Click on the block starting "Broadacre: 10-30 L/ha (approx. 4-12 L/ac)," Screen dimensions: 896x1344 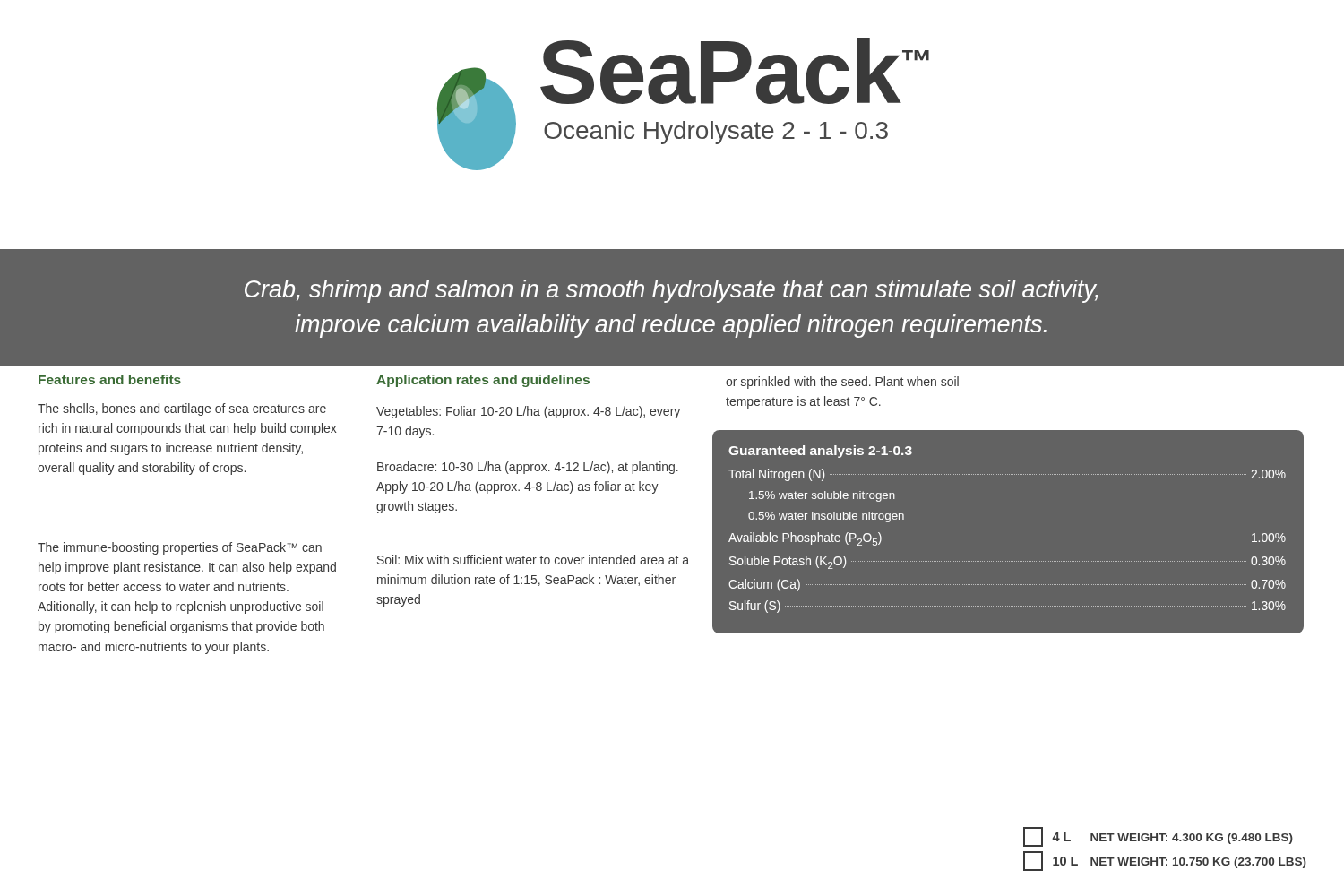(x=528, y=487)
